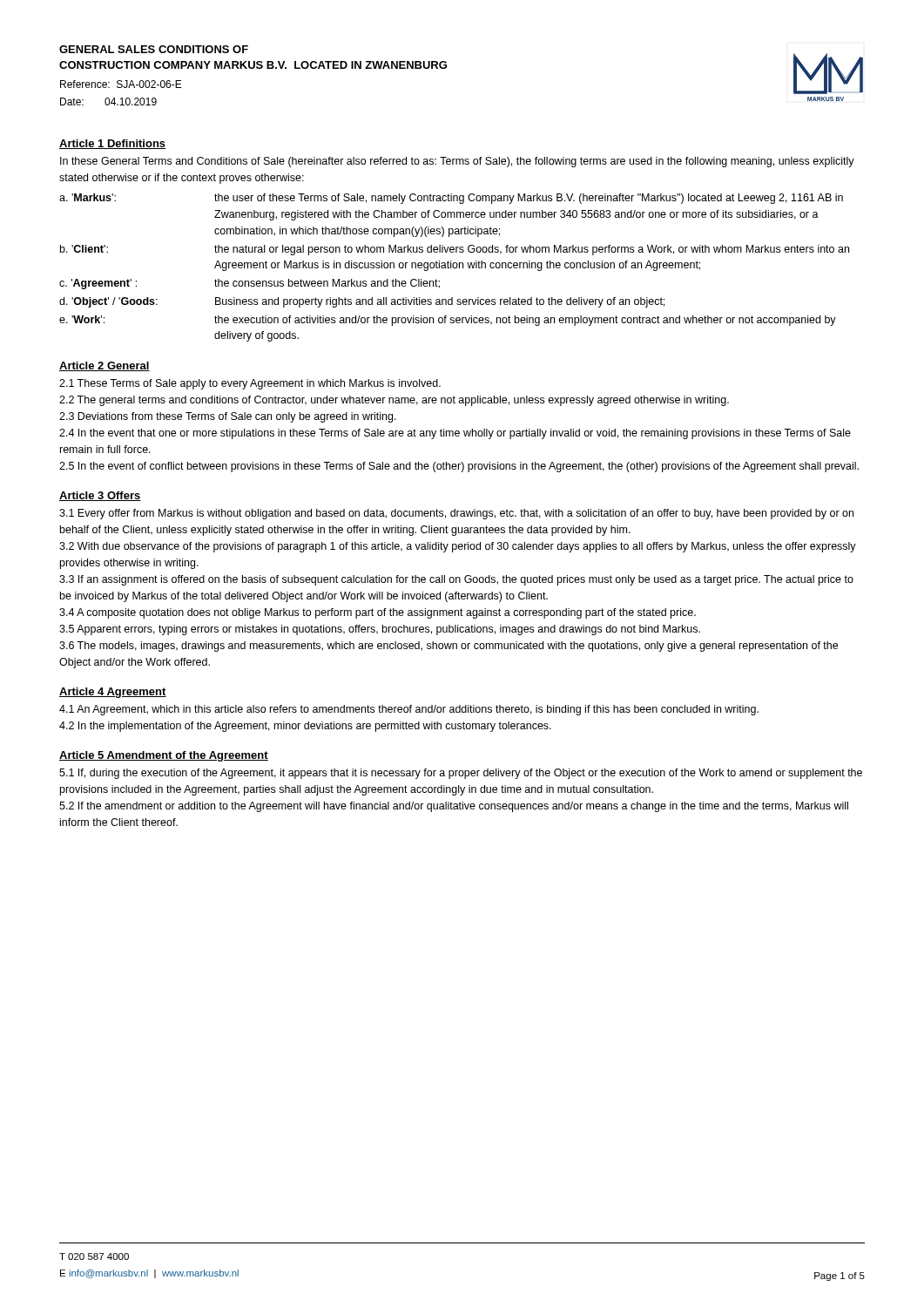Image resolution: width=924 pixels, height=1307 pixels.
Task: Select the text starting "1 If, during the execution of the Agreement,"
Action: [x=461, y=798]
